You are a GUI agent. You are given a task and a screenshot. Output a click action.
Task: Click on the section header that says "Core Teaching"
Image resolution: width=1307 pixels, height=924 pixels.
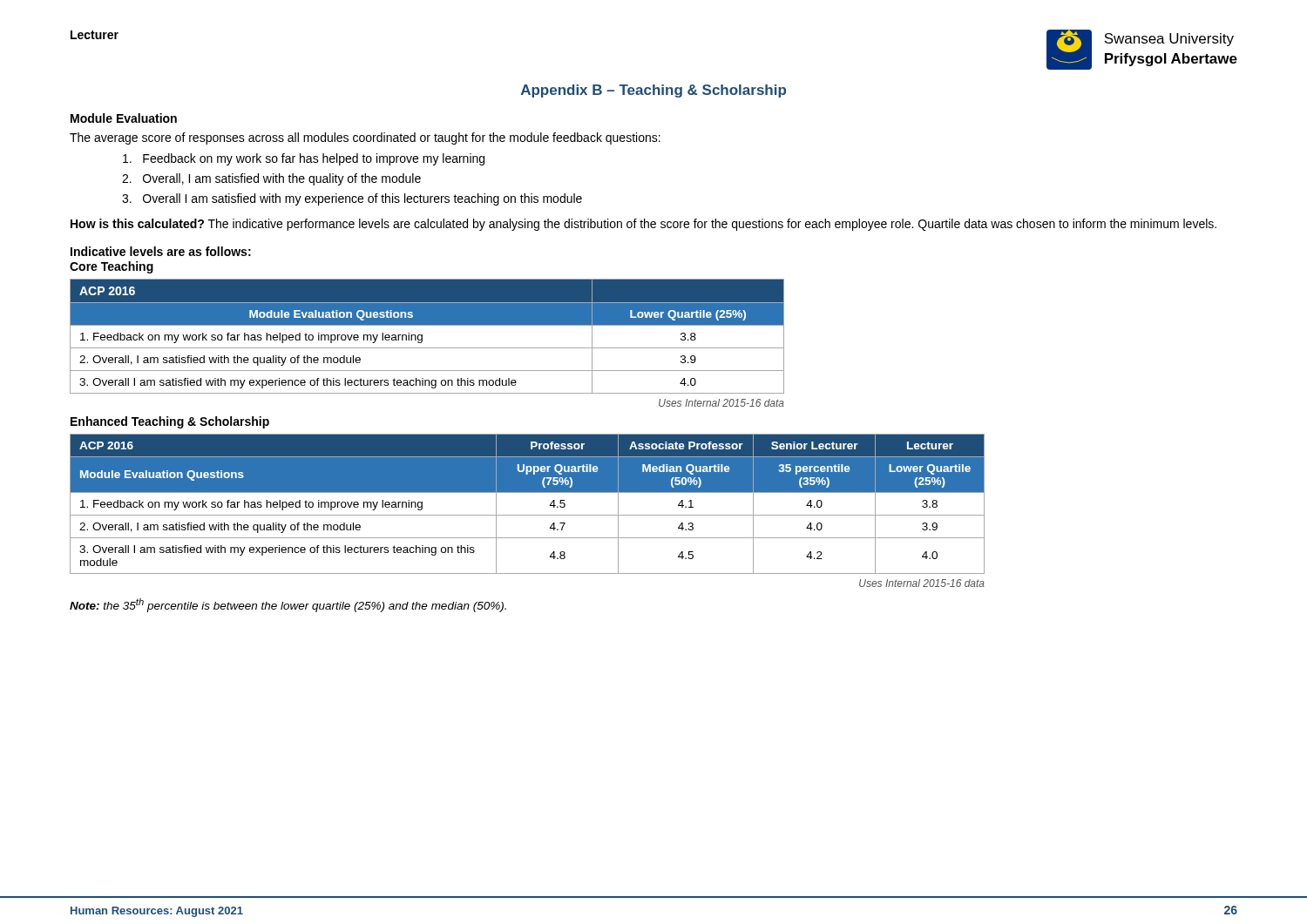[112, 266]
